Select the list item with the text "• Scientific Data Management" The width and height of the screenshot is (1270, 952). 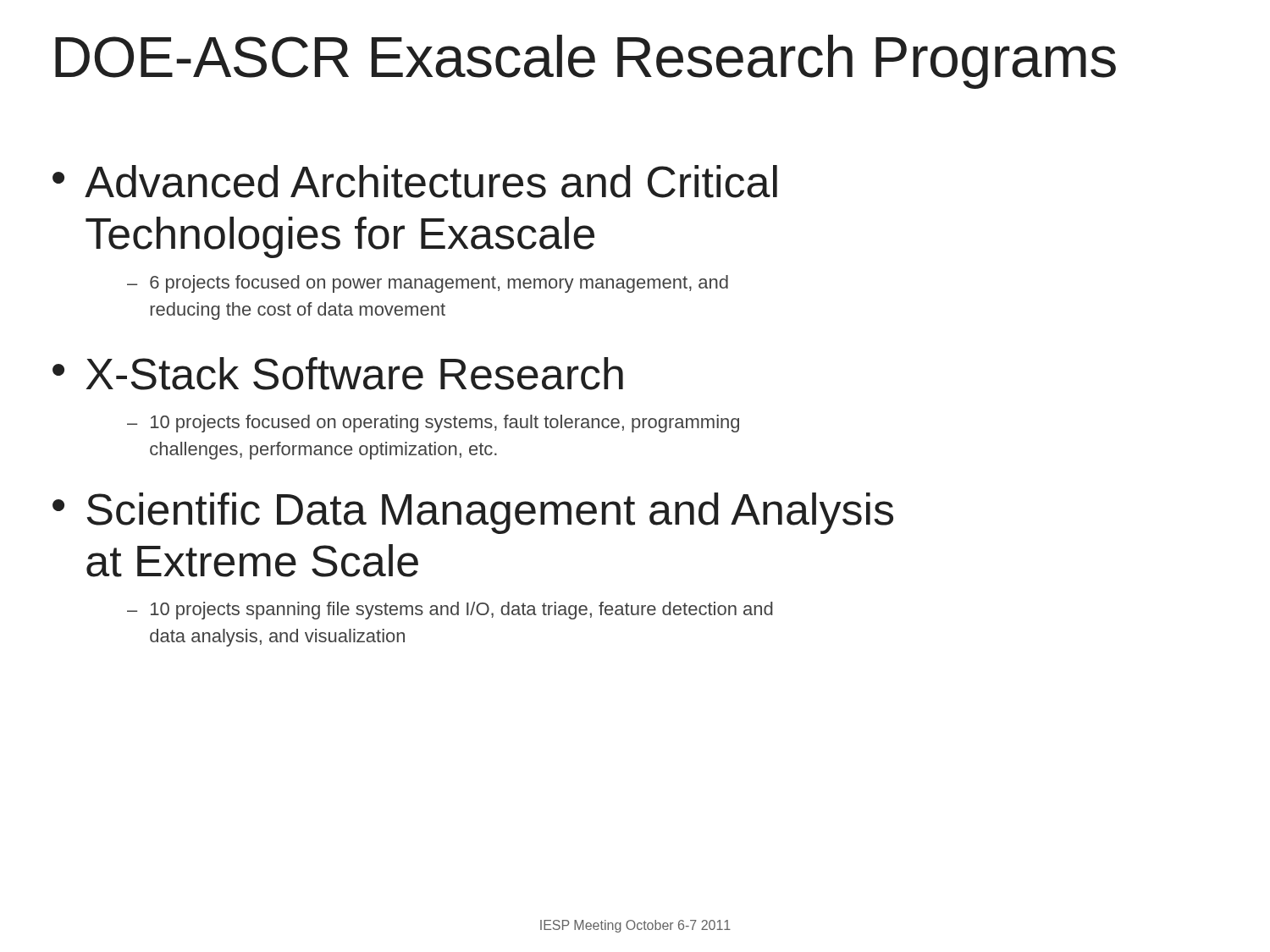pyautogui.click(x=473, y=536)
